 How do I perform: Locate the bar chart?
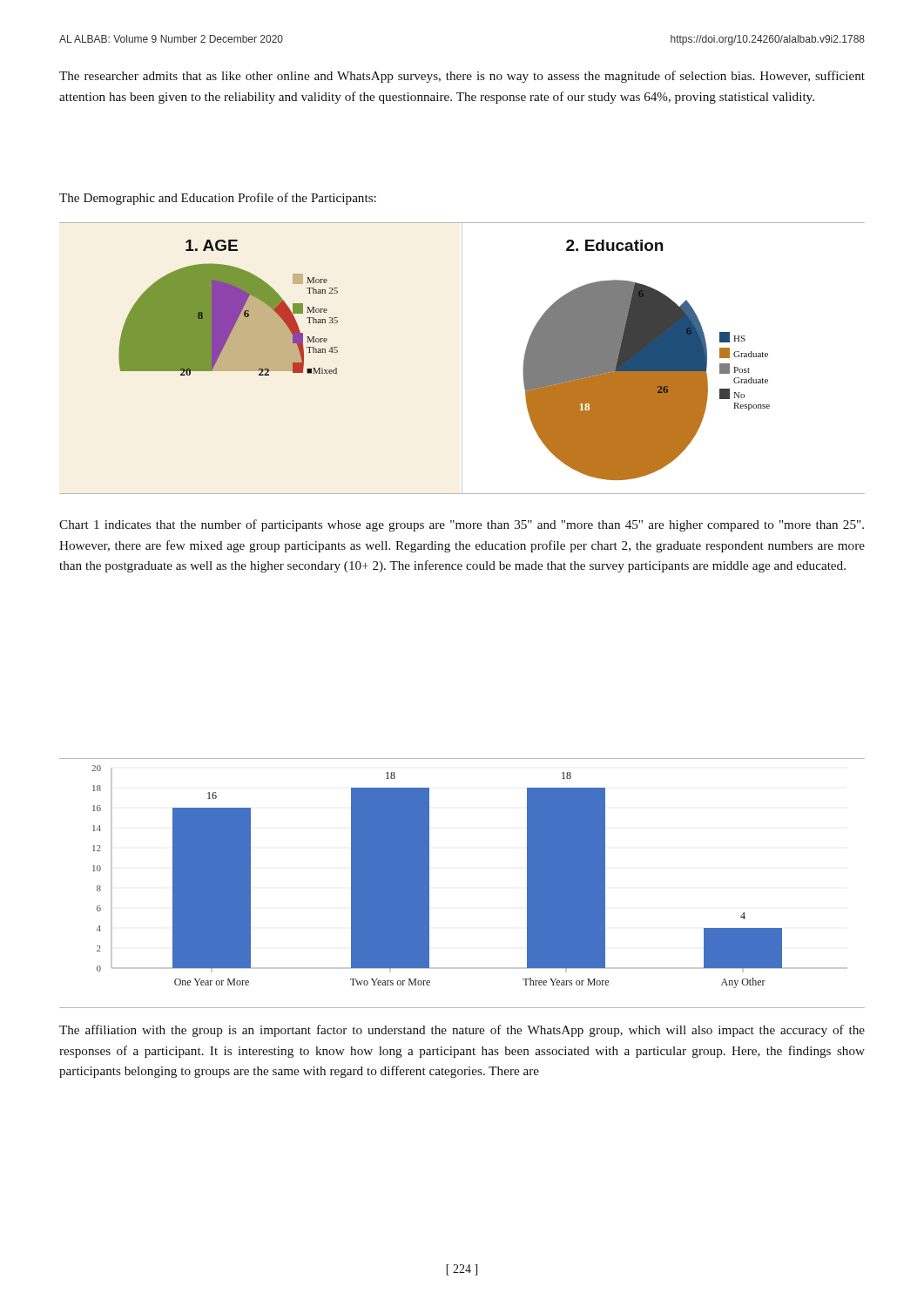point(462,883)
